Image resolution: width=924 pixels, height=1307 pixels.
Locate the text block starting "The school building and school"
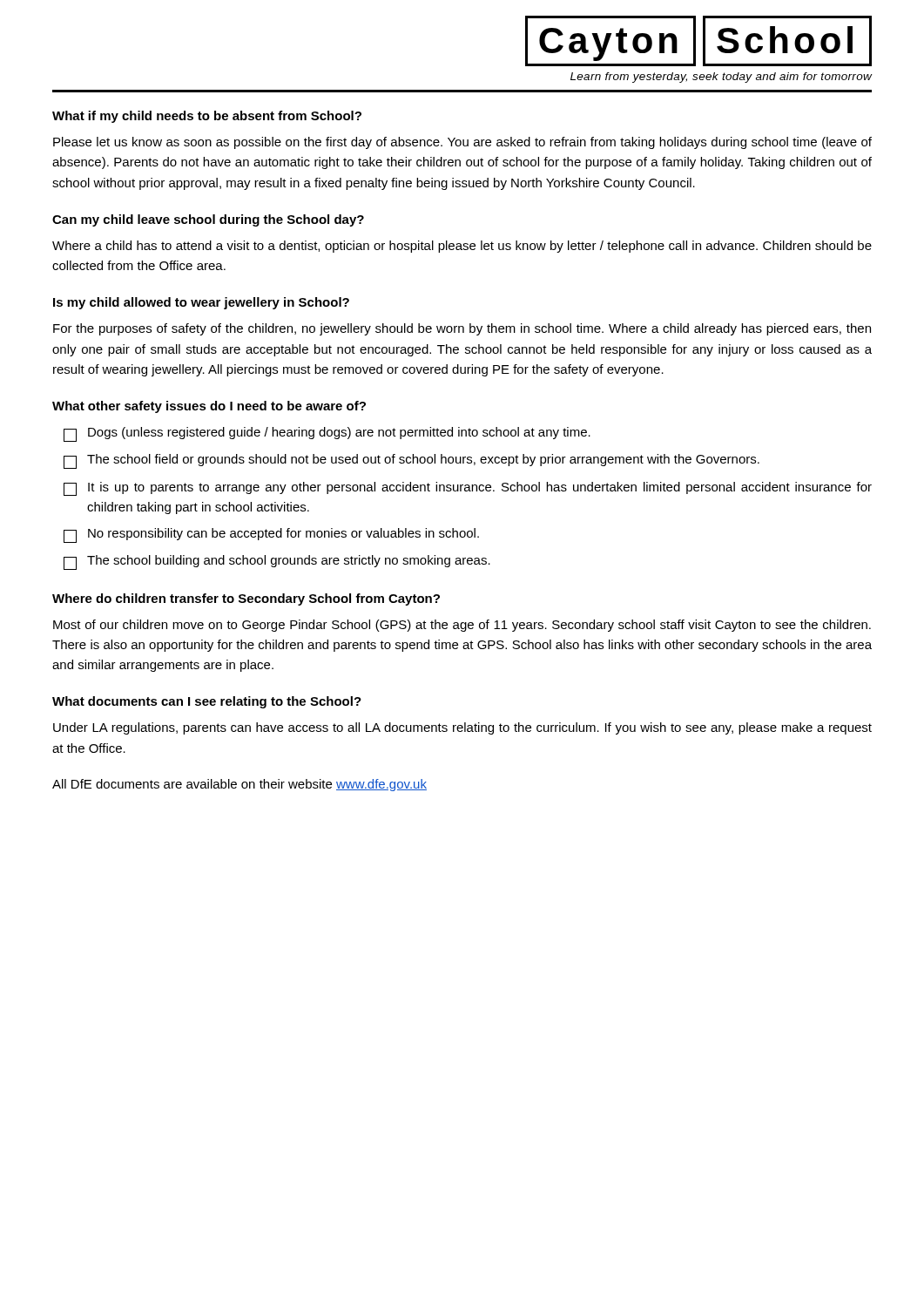click(x=462, y=561)
